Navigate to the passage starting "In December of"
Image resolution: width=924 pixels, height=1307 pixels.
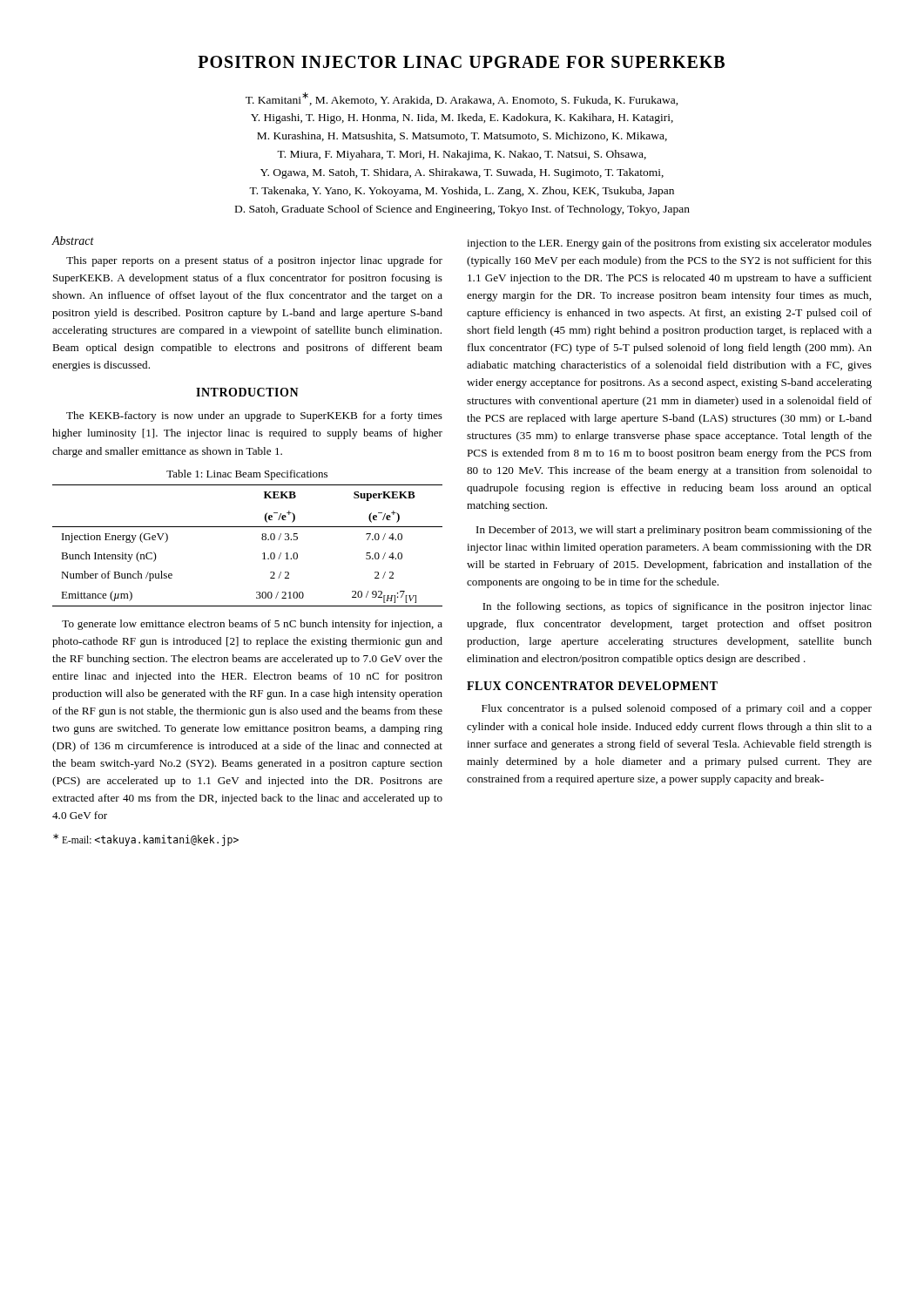click(669, 556)
